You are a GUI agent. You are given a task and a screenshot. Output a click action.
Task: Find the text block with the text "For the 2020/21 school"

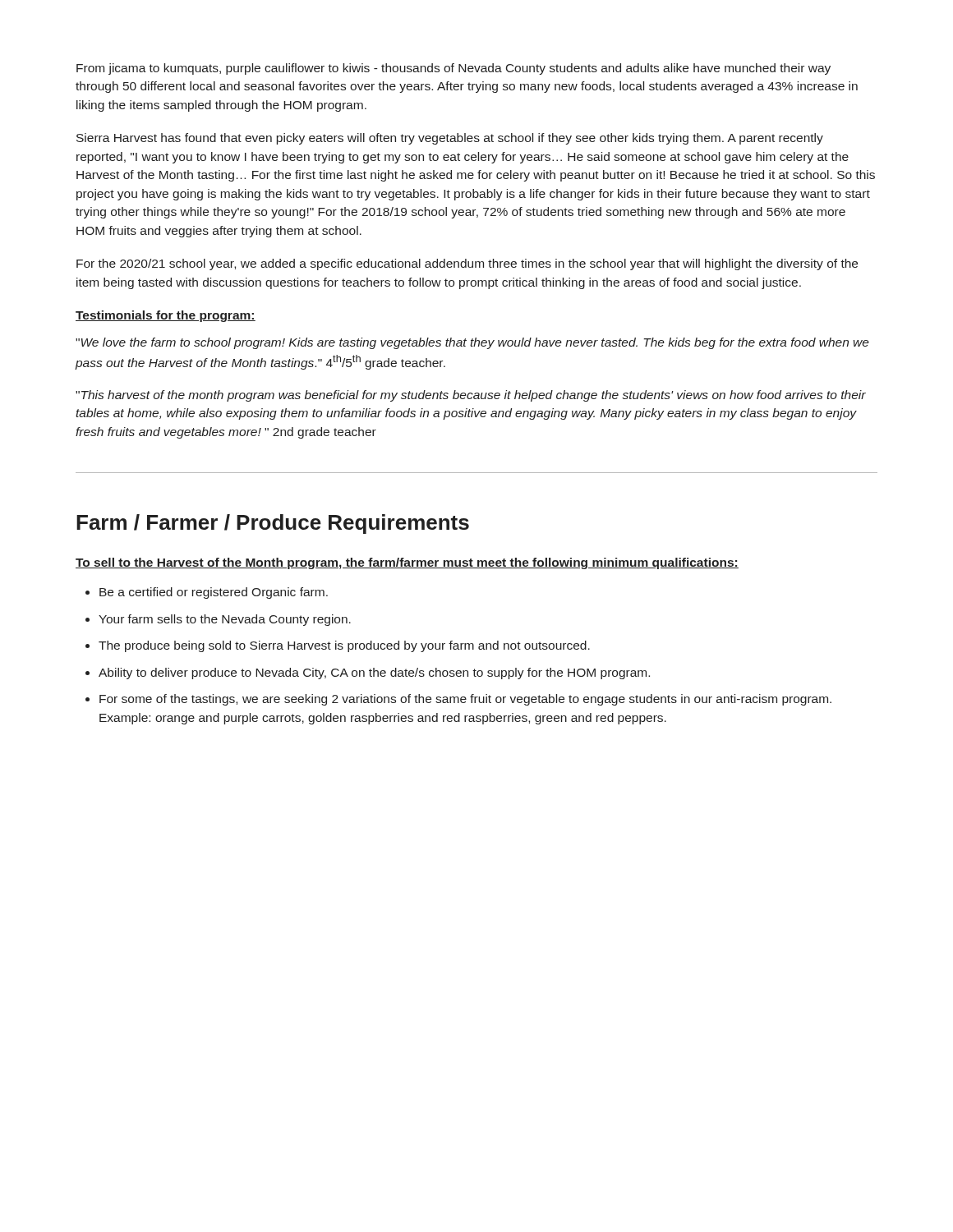pyautogui.click(x=467, y=273)
